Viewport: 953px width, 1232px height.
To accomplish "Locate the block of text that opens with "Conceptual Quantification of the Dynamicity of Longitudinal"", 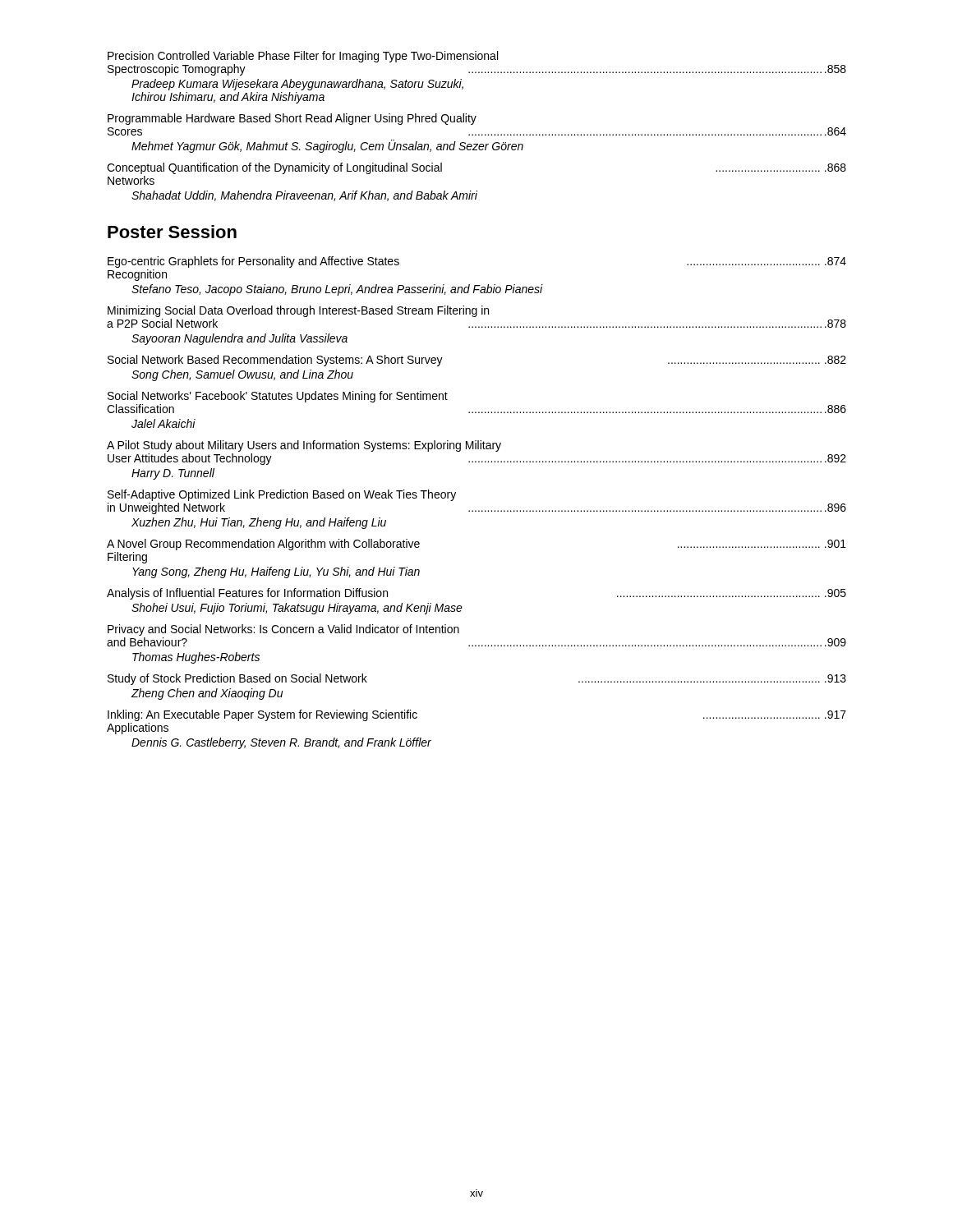I will pos(476,182).
